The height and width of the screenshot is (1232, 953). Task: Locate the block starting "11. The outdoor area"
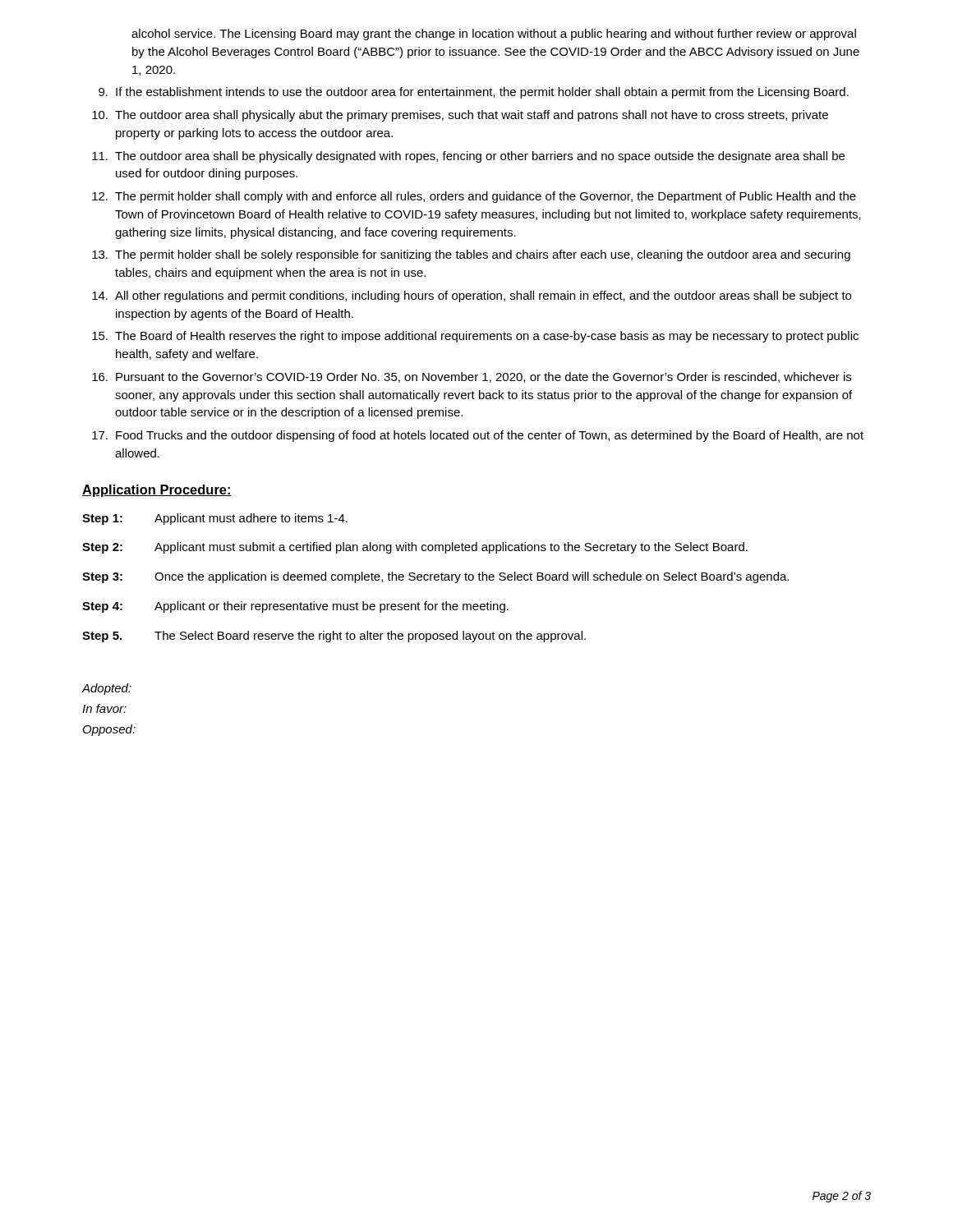pyautogui.click(x=476, y=164)
